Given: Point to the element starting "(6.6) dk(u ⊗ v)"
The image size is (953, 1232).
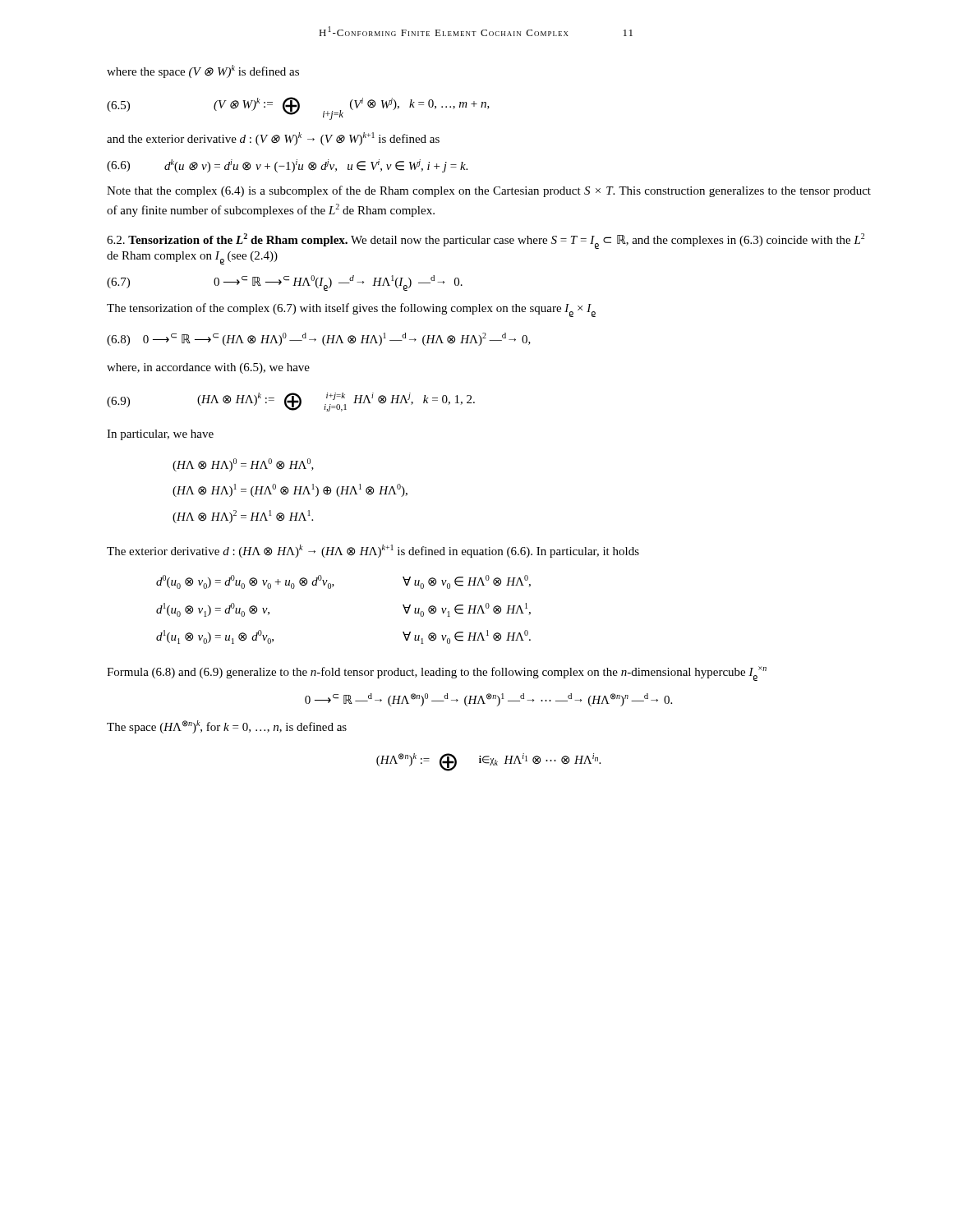Looking at the screenshot, I should pyautogui.click(x=287, y=166).
